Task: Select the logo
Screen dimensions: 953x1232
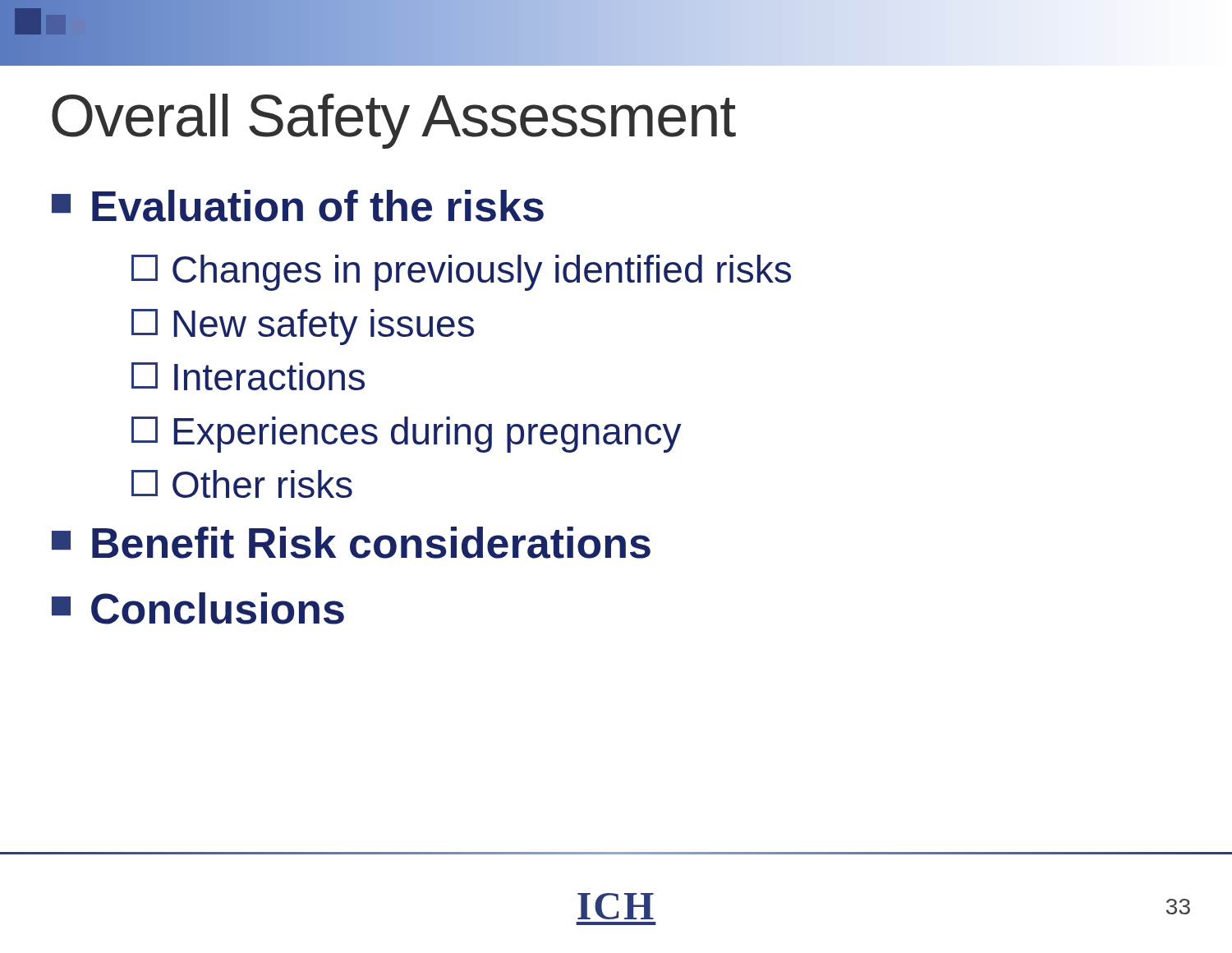Action: [616, 906]
